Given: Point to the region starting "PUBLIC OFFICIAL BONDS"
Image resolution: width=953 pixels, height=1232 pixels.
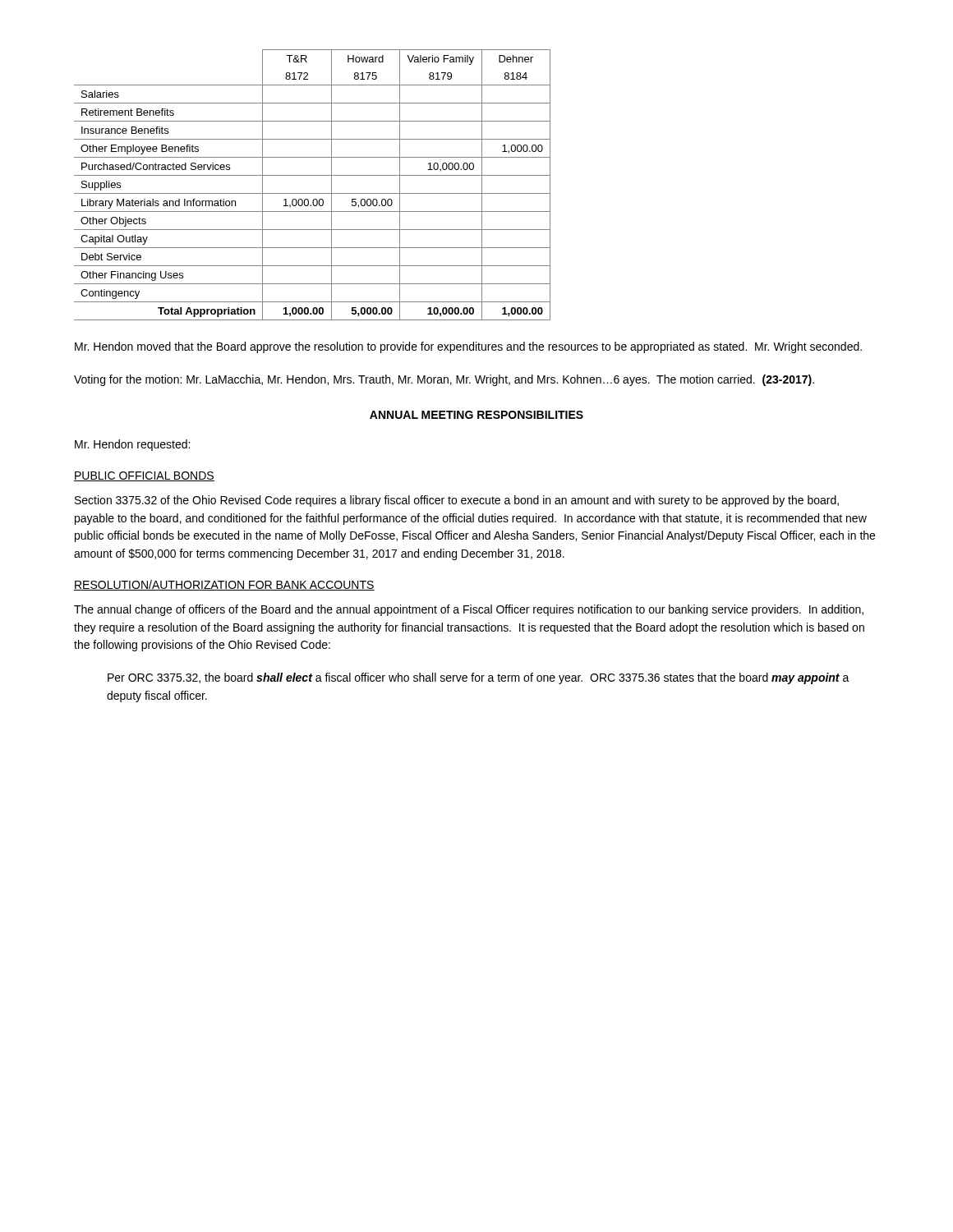Looking at the screenshot, I should point(144,476).
